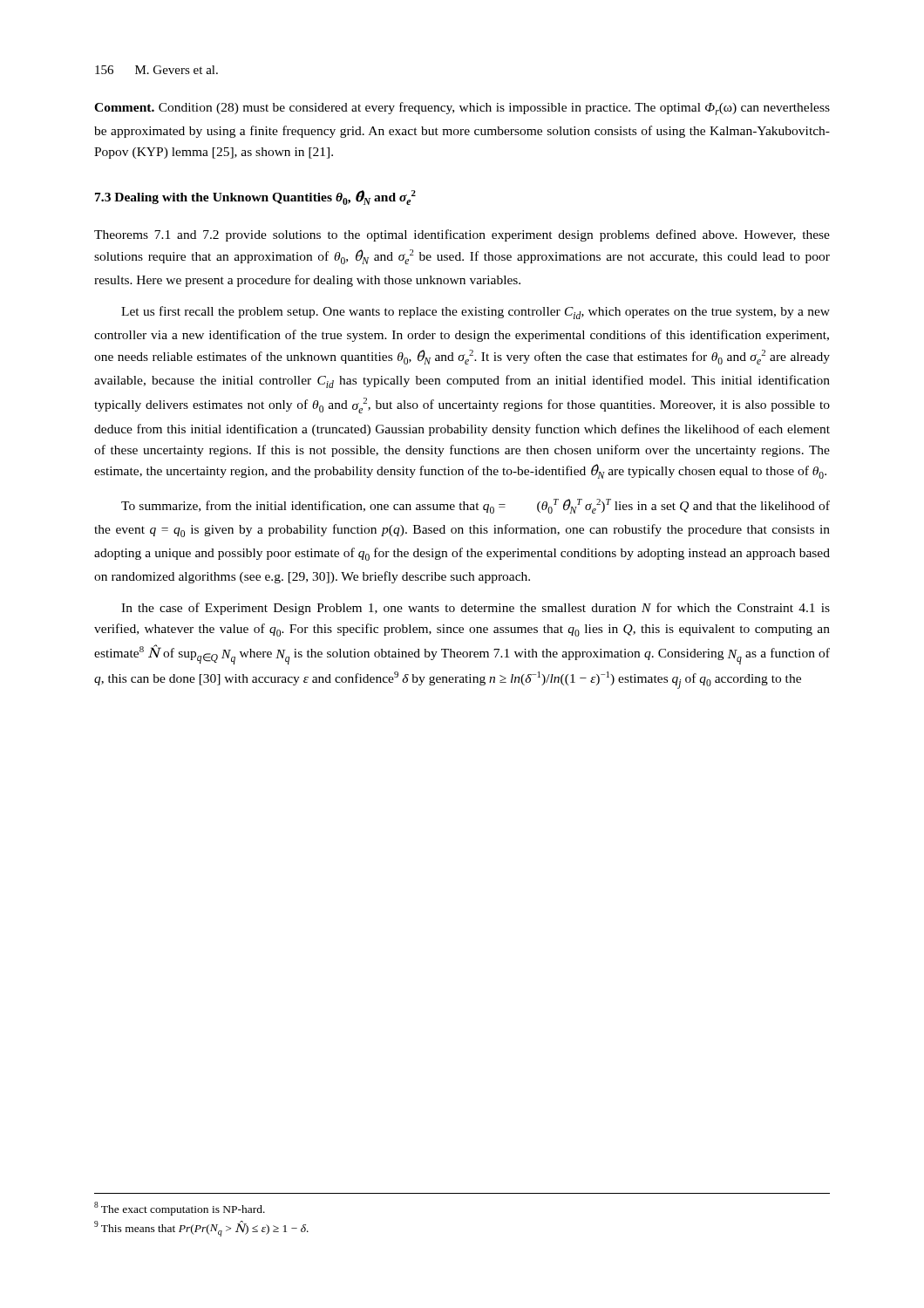Find the block on this page that starts "9 This means that"
924x1308 pixels.
click(202, 1228)
